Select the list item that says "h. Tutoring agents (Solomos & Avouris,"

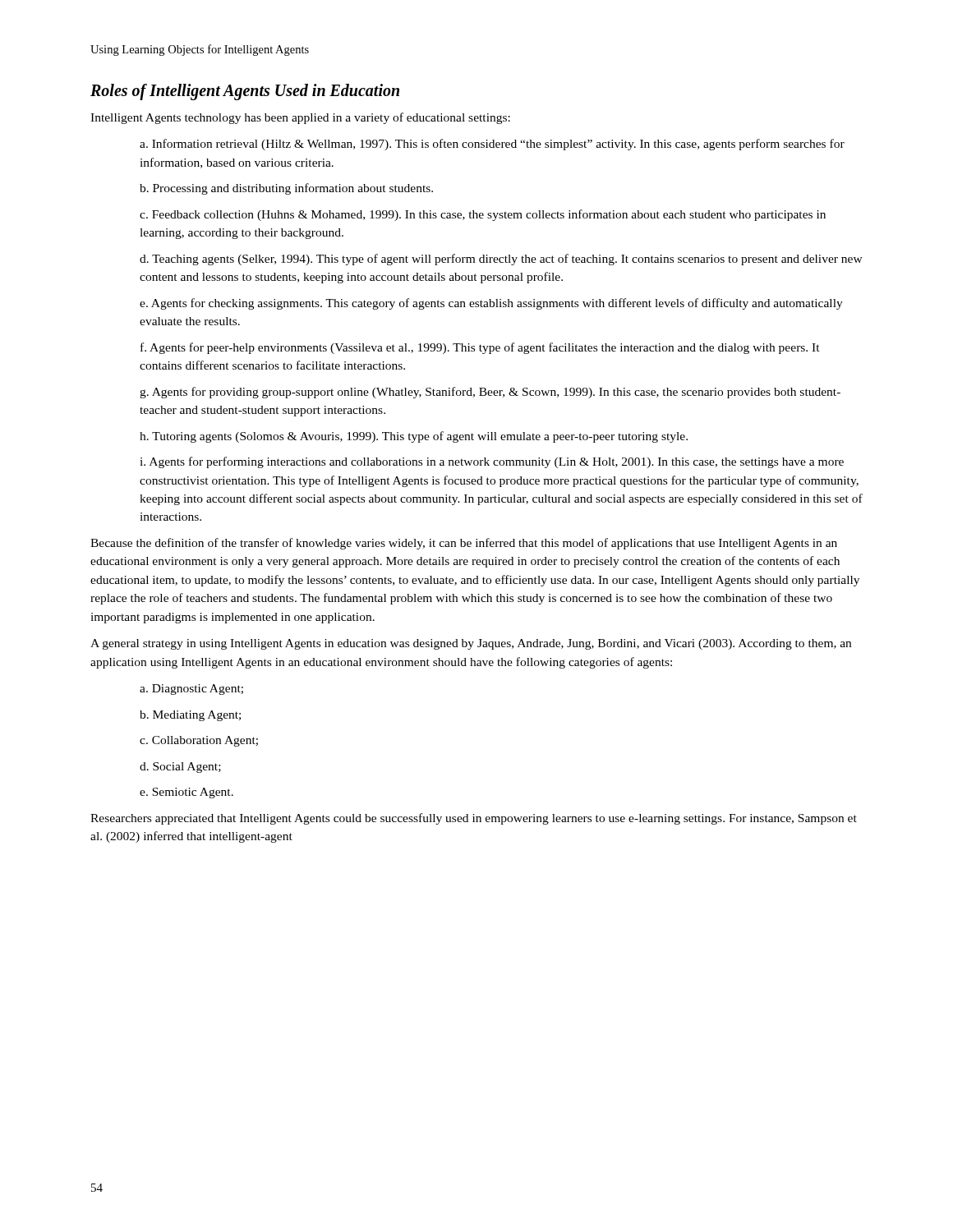(414, 435)
